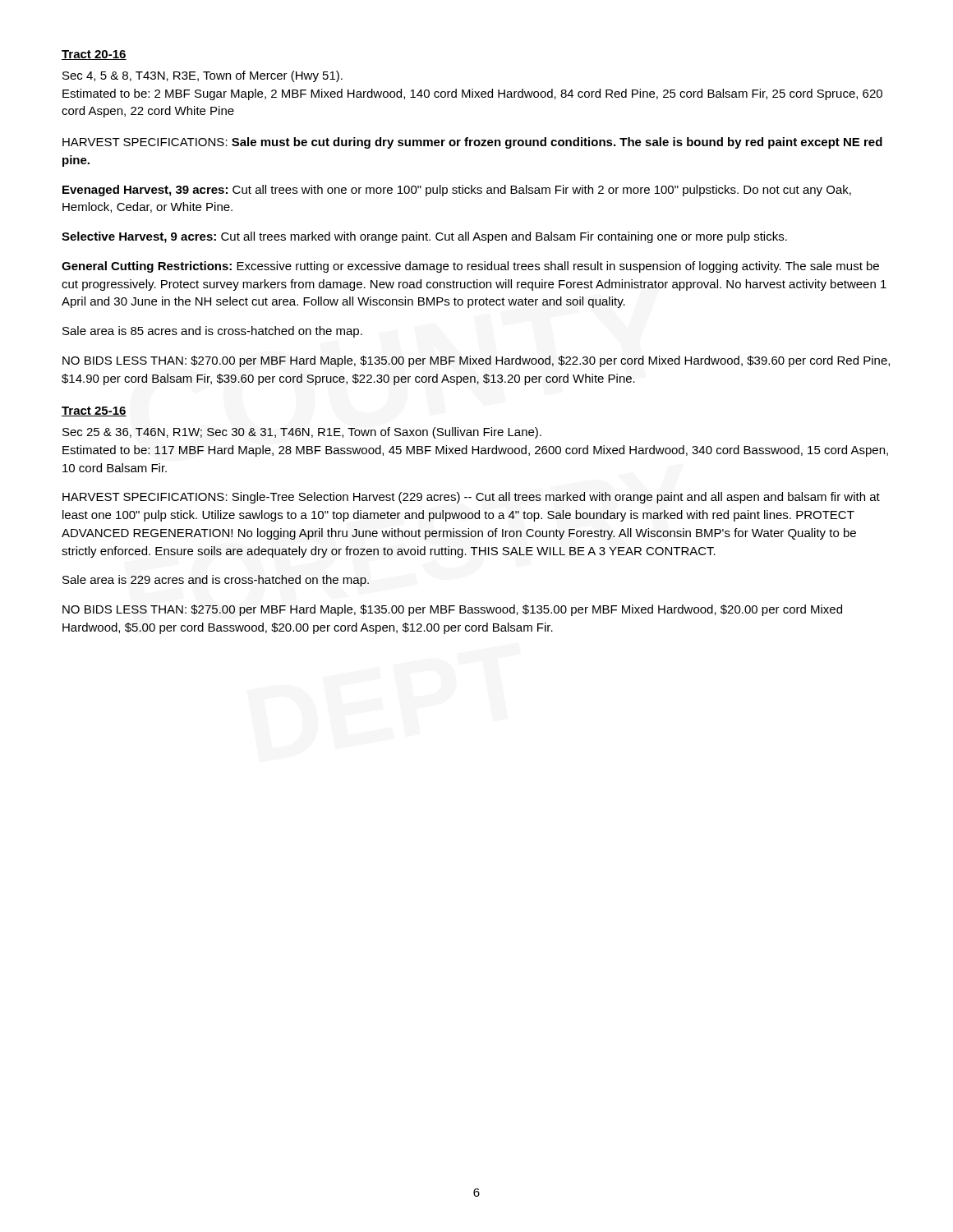Point to the block beginning "Sec 25 & 36, T46N, R1W;"

pos(475,449)
